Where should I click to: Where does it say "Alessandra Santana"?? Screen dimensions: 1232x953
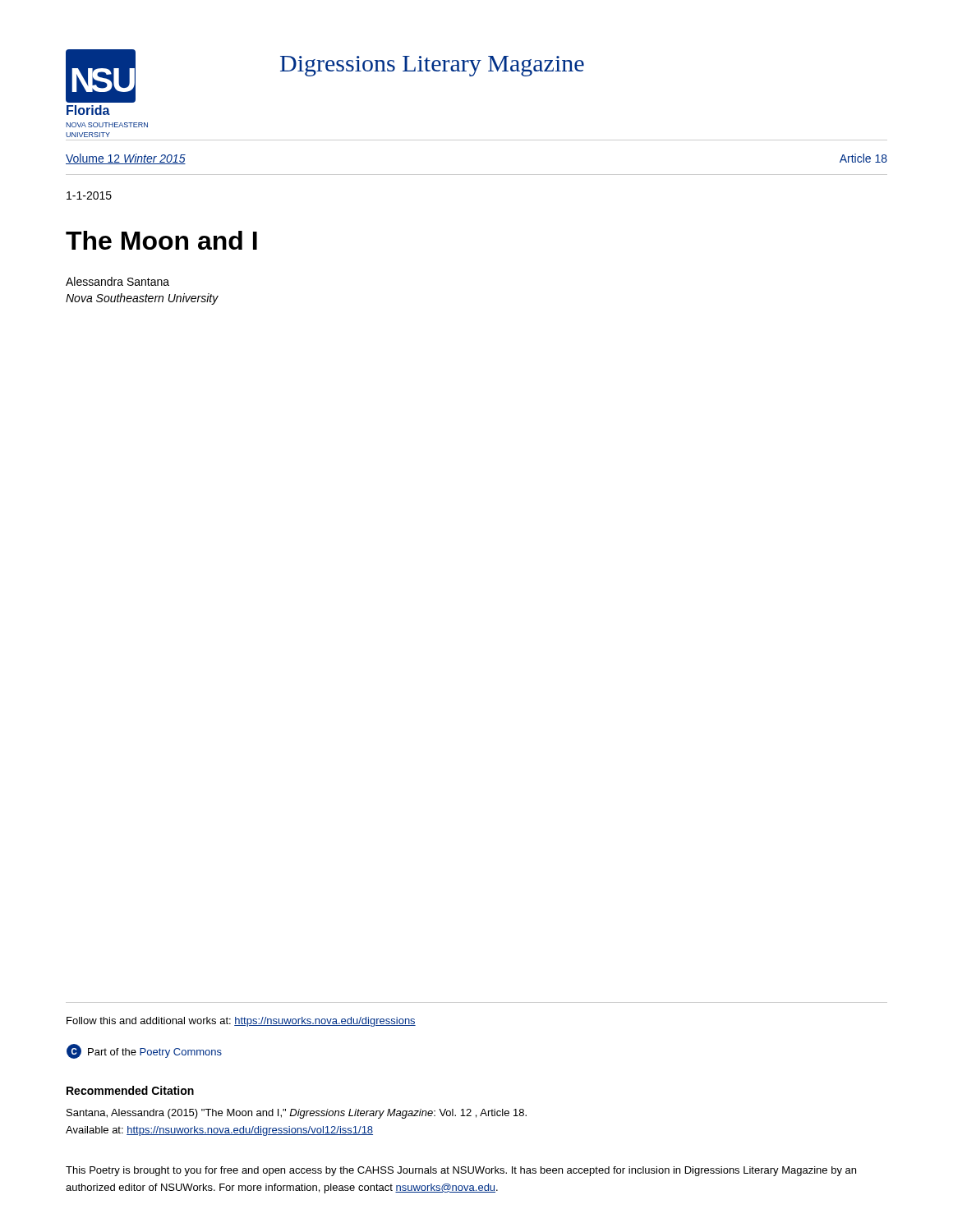(118, 282)
